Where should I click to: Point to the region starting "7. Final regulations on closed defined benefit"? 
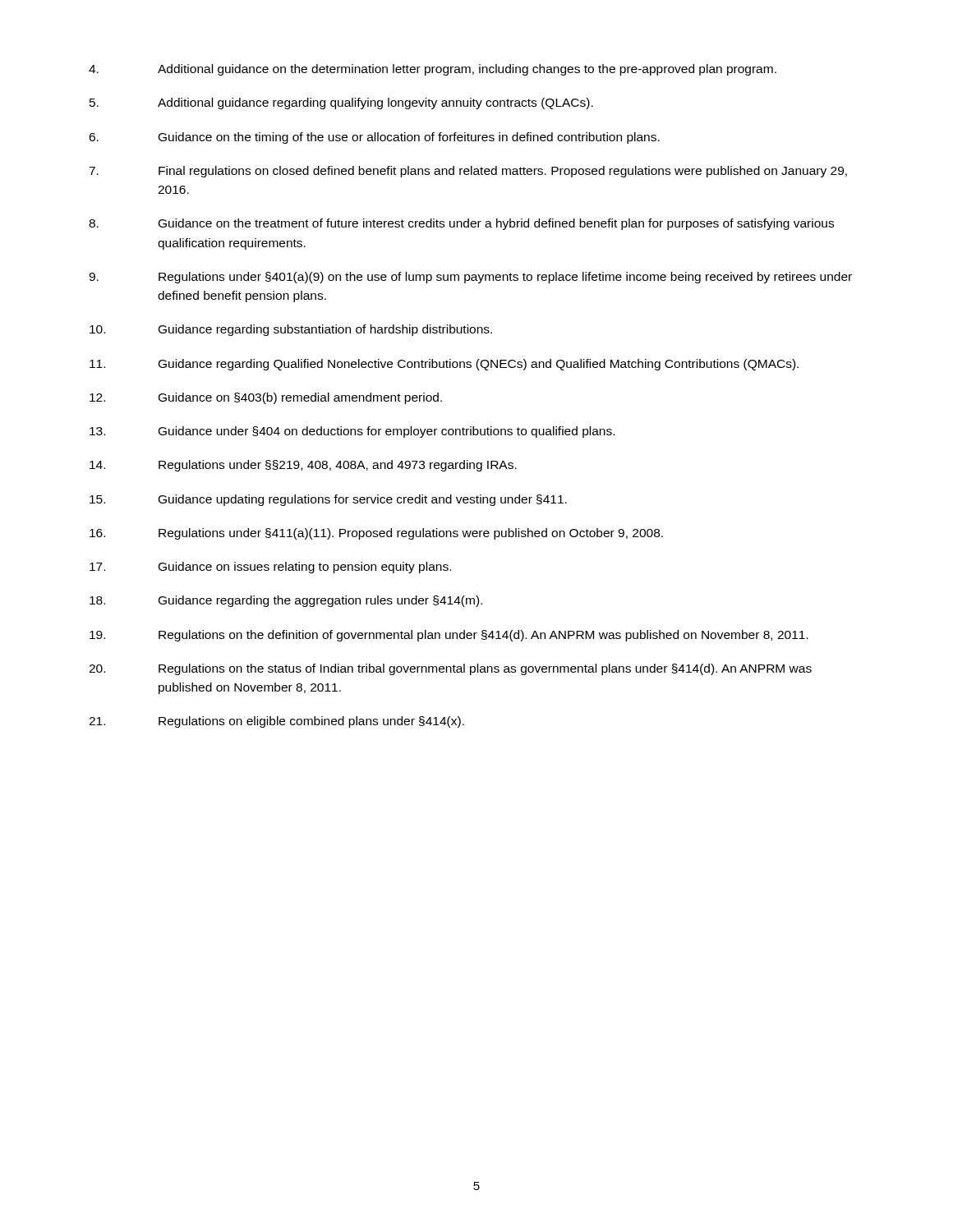476,180
